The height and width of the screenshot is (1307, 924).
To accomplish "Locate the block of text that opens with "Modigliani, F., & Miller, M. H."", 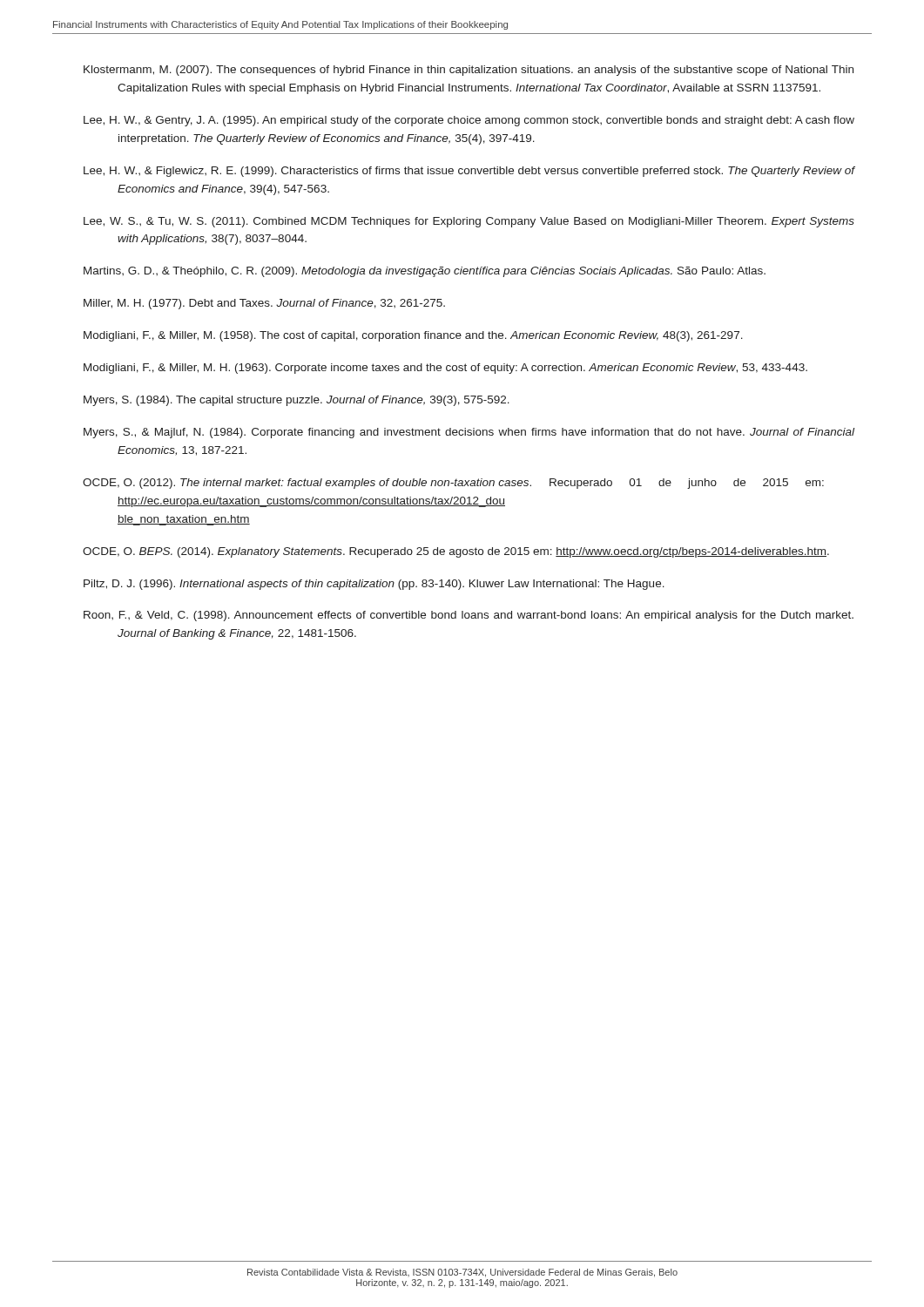I will point(445,367).
